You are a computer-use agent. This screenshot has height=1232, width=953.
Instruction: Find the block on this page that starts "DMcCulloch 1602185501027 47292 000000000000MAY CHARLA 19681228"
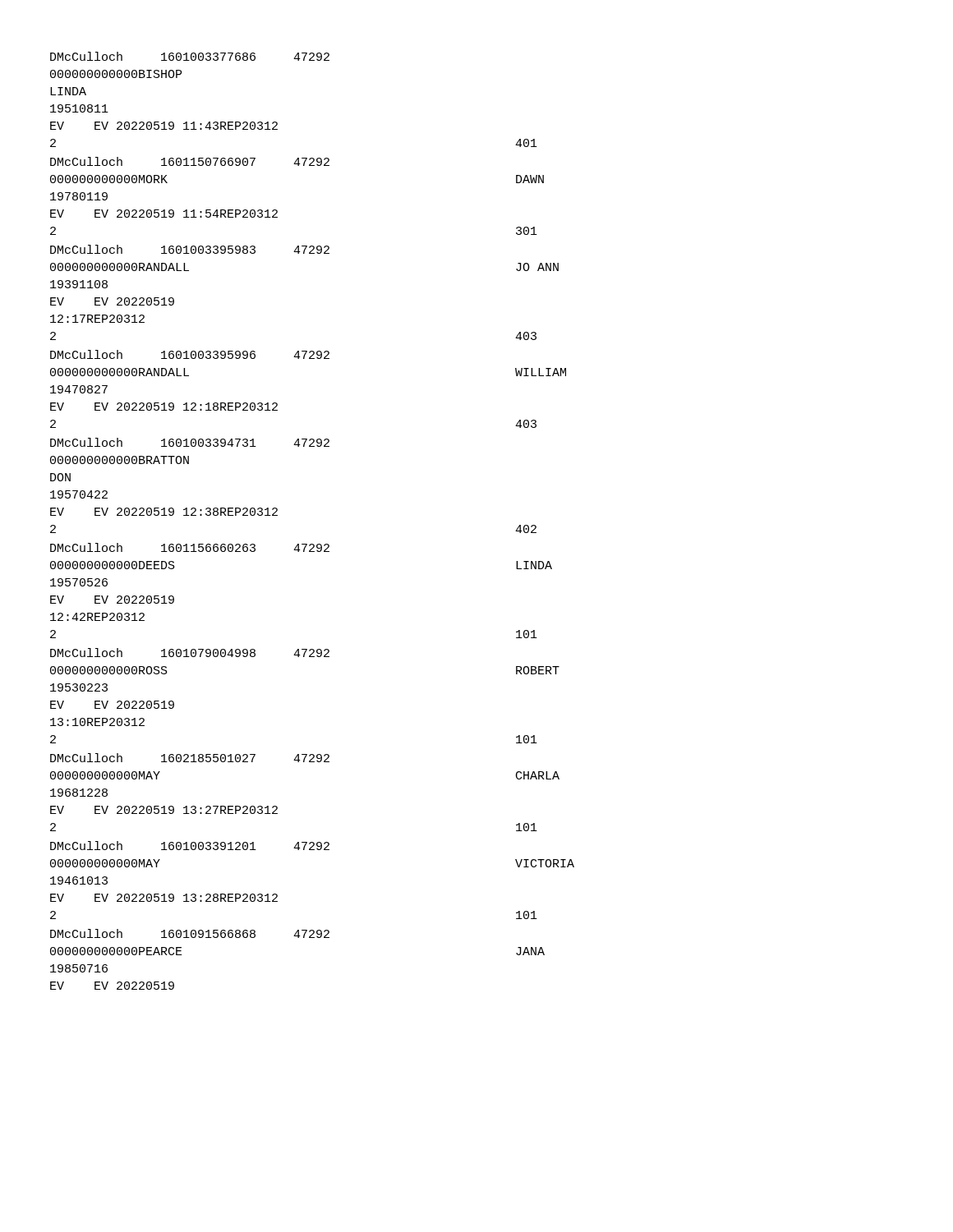pos(190,758)
